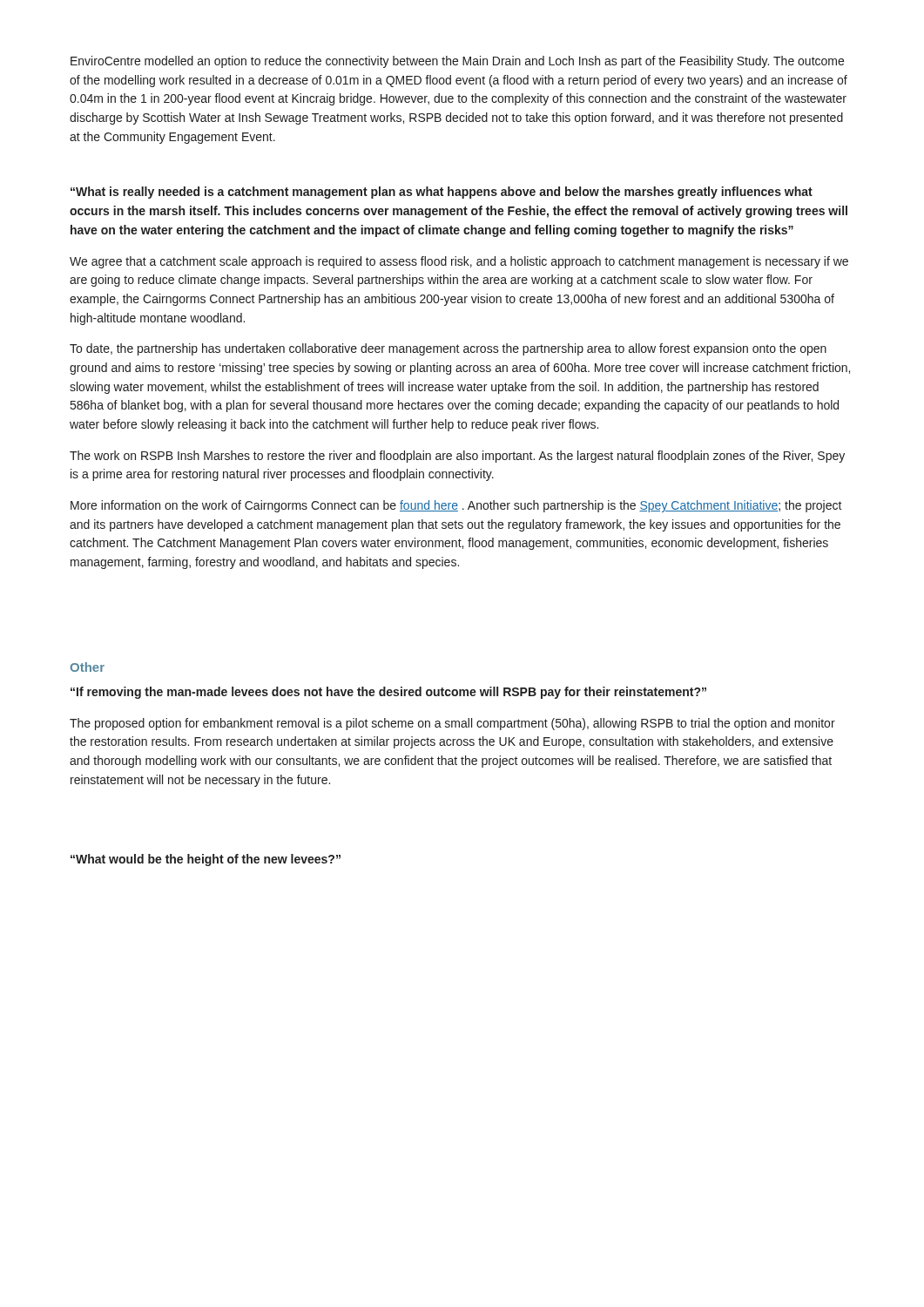Find the section header
This screenshot has height=1307, width=924.
click(x=87, y=667)
